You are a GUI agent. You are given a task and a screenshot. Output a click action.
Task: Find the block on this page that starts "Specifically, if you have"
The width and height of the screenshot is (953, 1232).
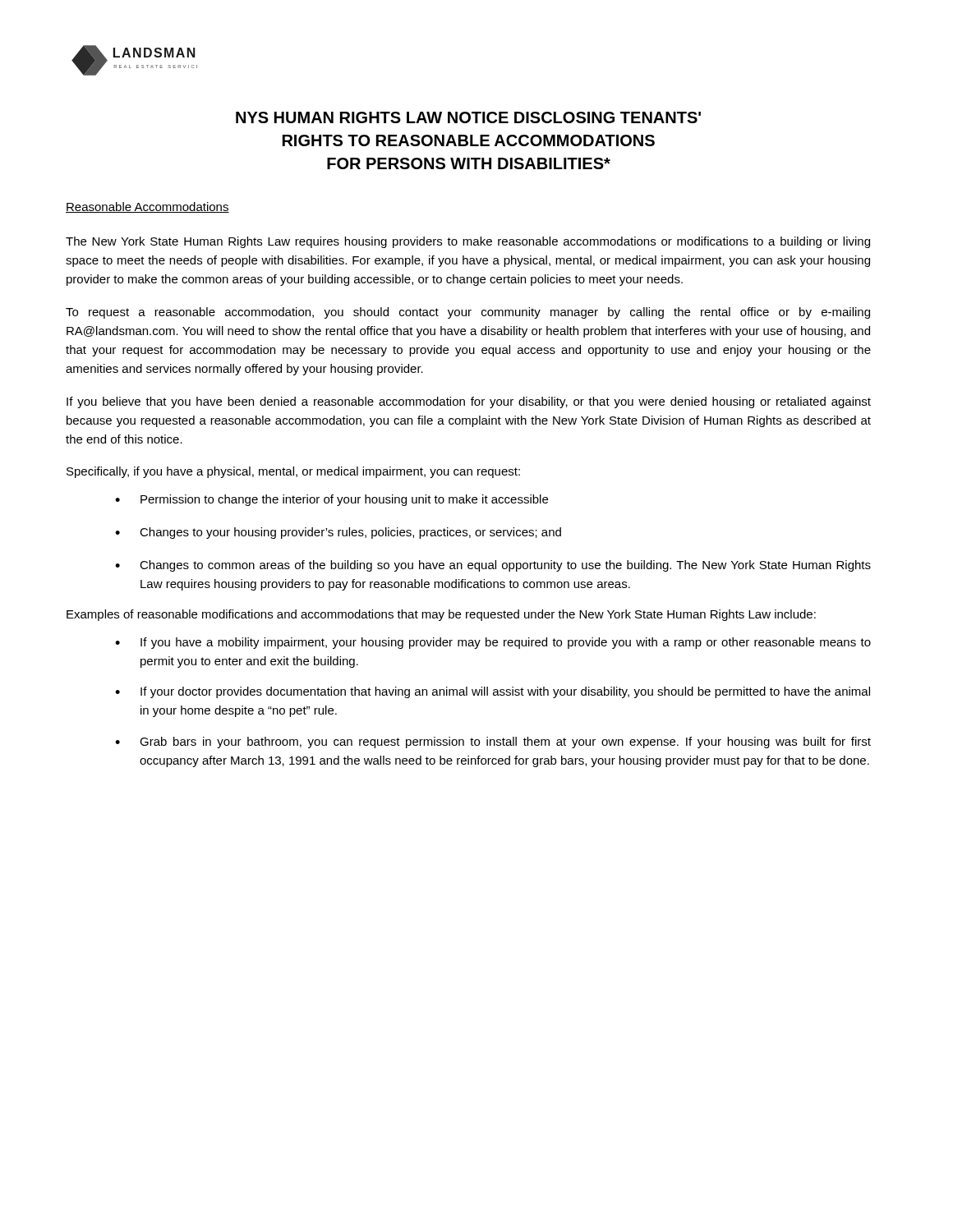click(x=293, y=471)
